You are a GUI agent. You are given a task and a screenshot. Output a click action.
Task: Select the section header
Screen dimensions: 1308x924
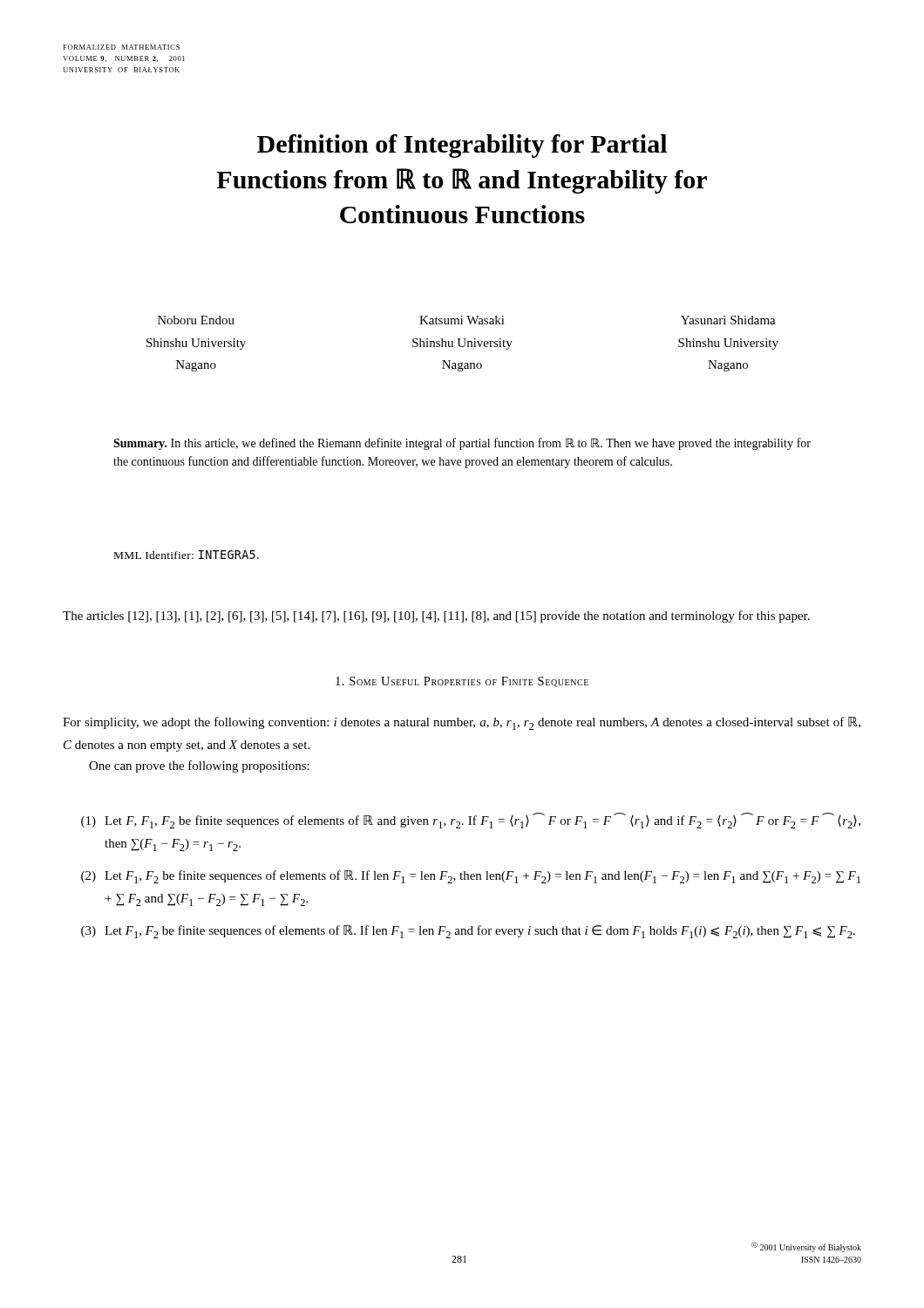462,681
